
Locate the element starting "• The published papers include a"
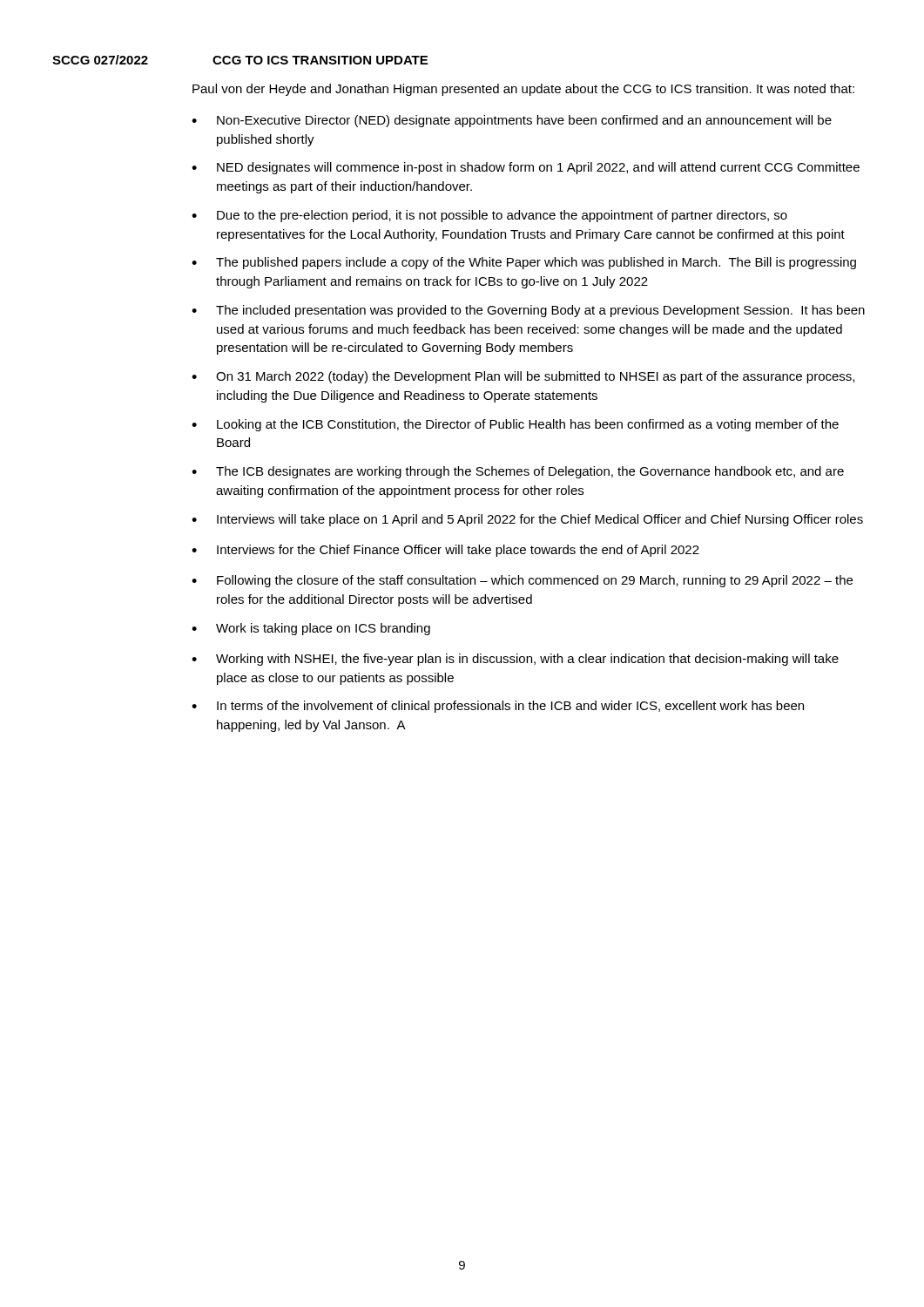(532, 272)
